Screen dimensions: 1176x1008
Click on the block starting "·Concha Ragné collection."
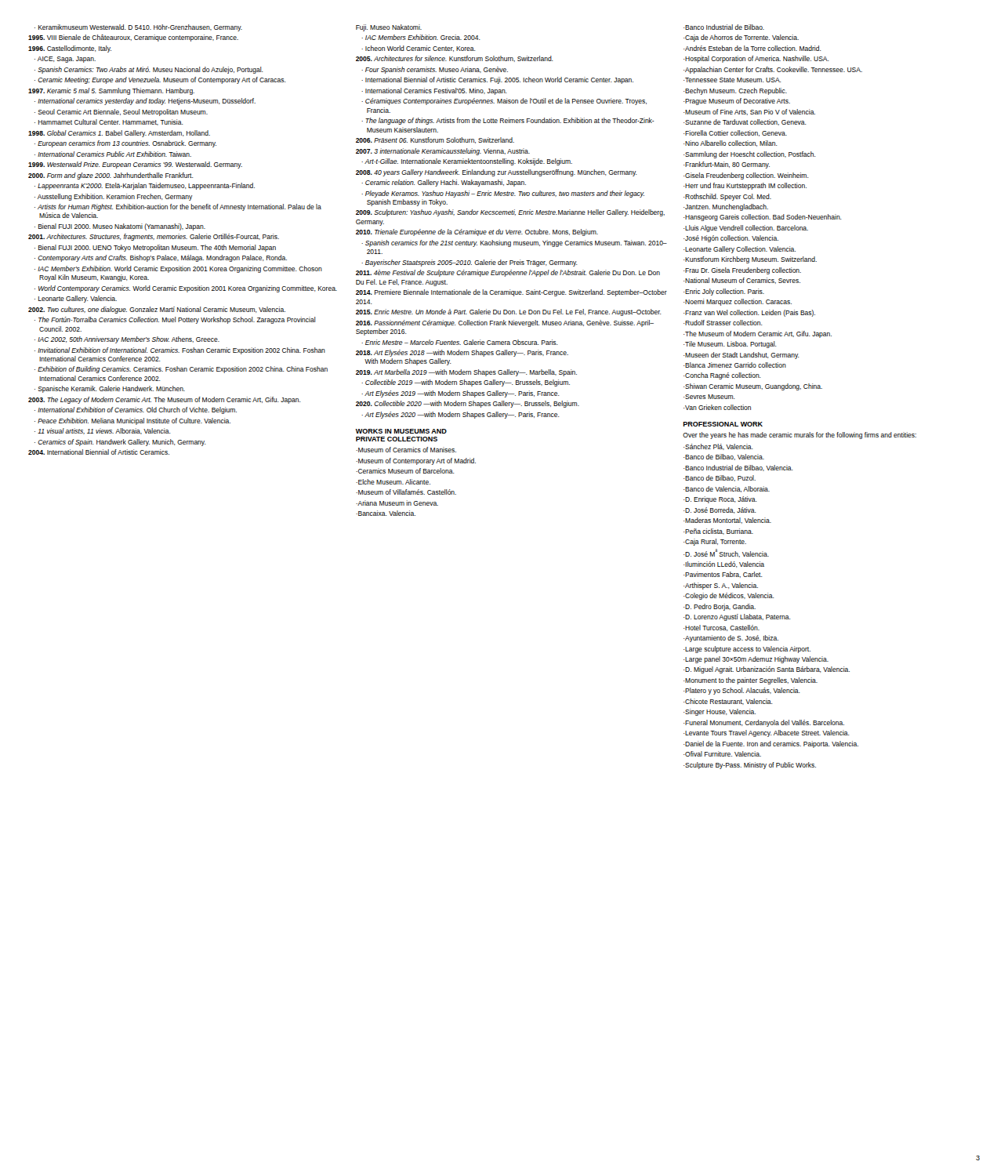[722, 376]
